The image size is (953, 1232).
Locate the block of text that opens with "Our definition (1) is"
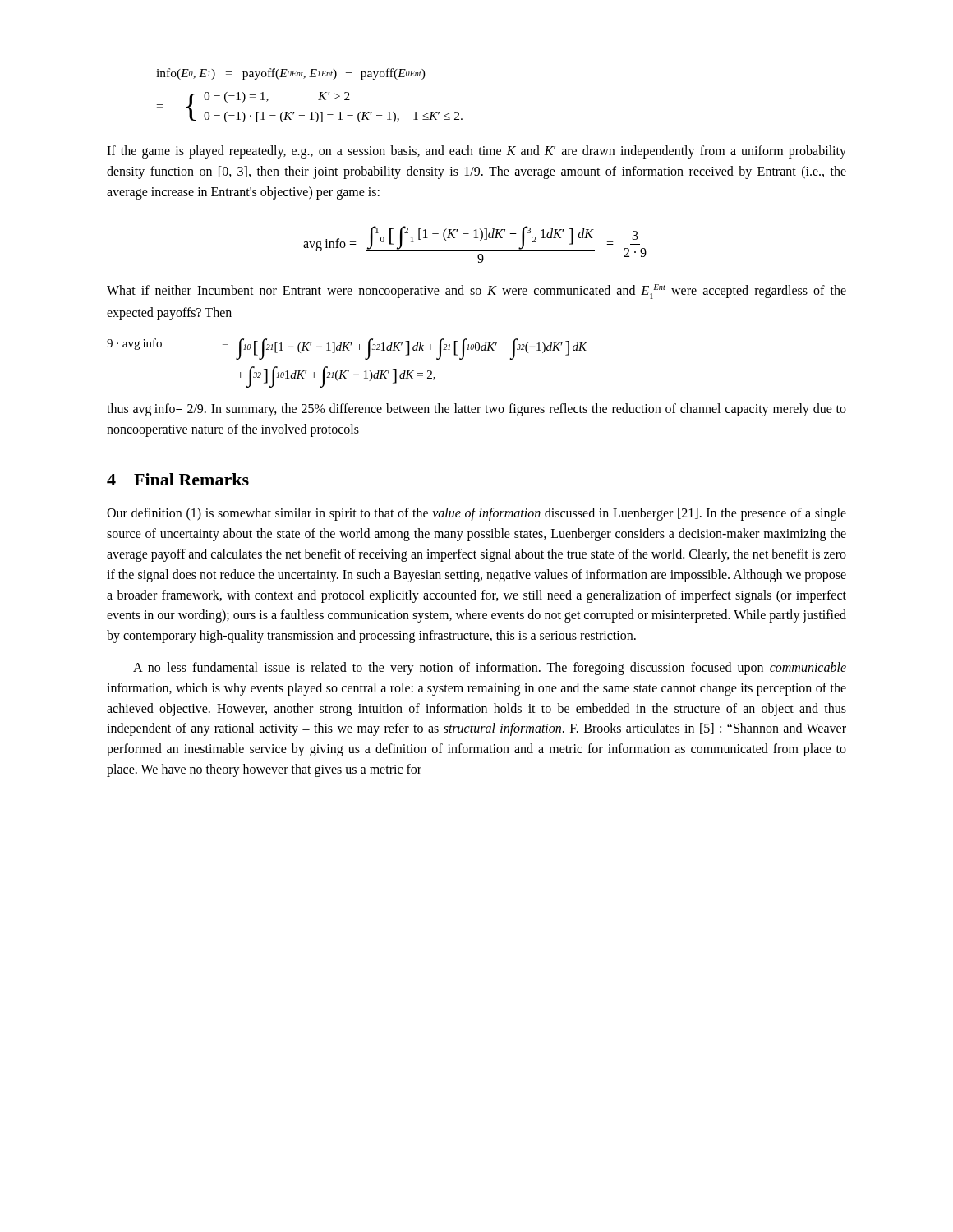tap(476, 575)
